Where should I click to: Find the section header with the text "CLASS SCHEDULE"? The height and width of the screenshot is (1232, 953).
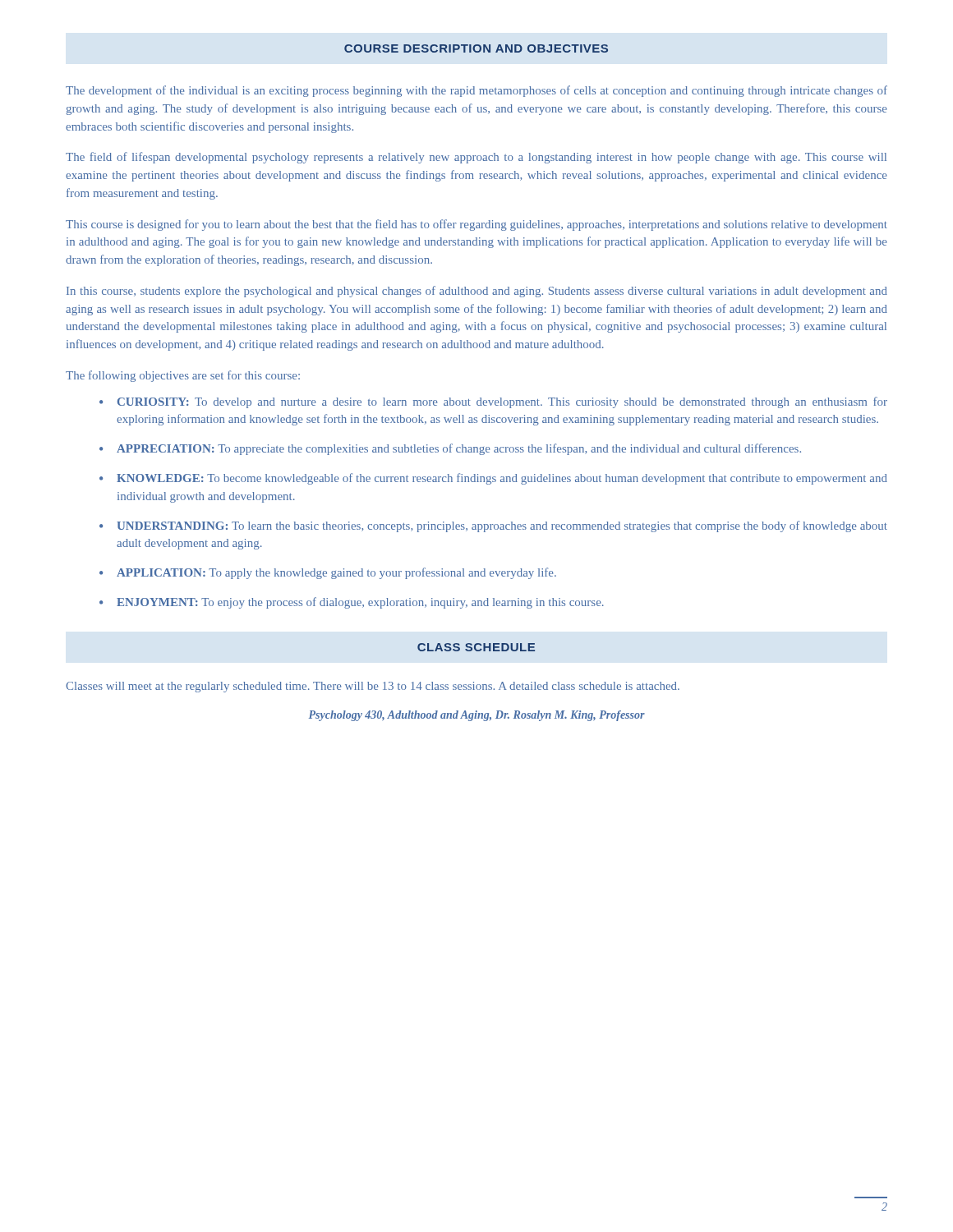click(476, 647)
